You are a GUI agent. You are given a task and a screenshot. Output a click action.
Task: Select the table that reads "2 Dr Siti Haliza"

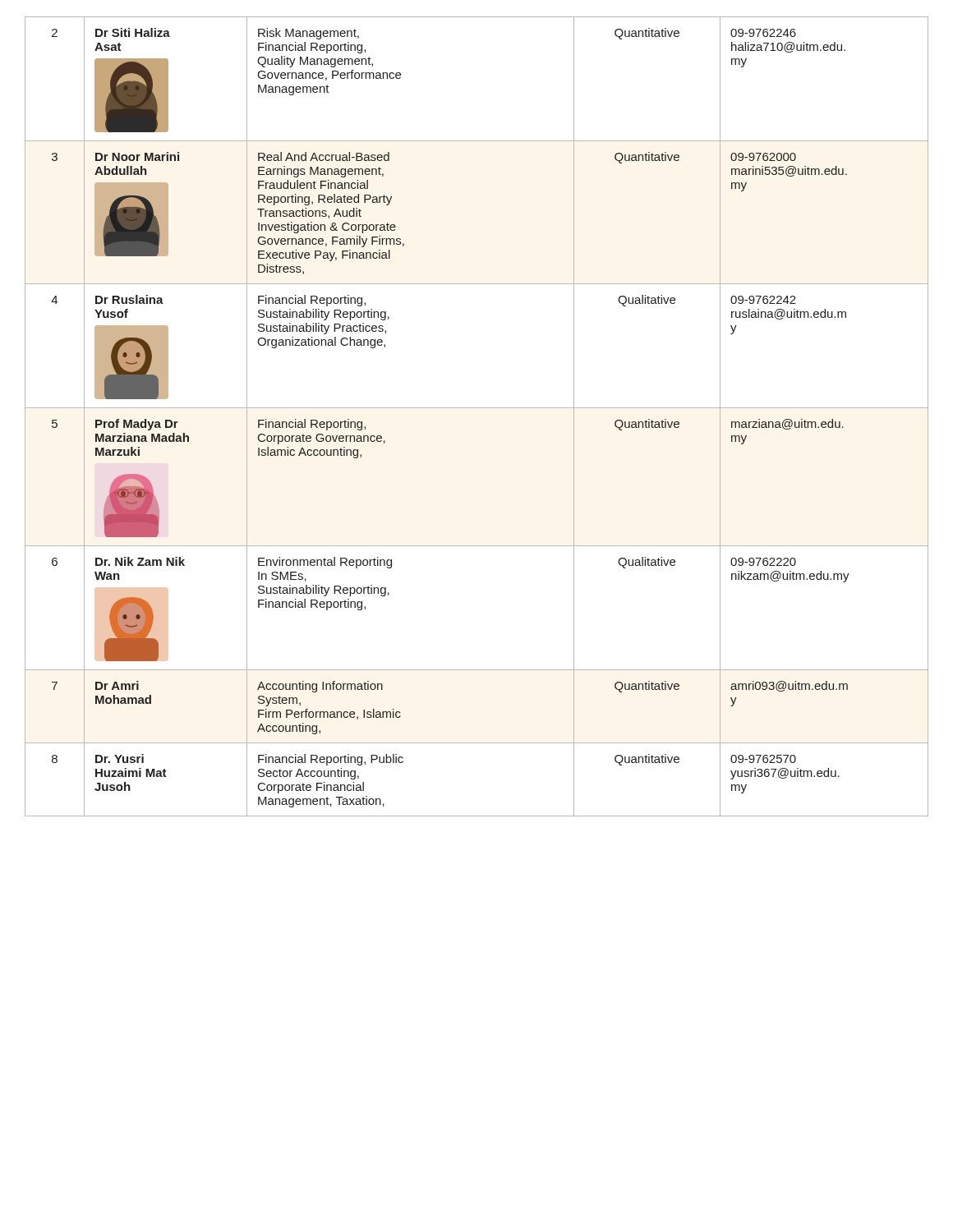(x=476, y=416)
